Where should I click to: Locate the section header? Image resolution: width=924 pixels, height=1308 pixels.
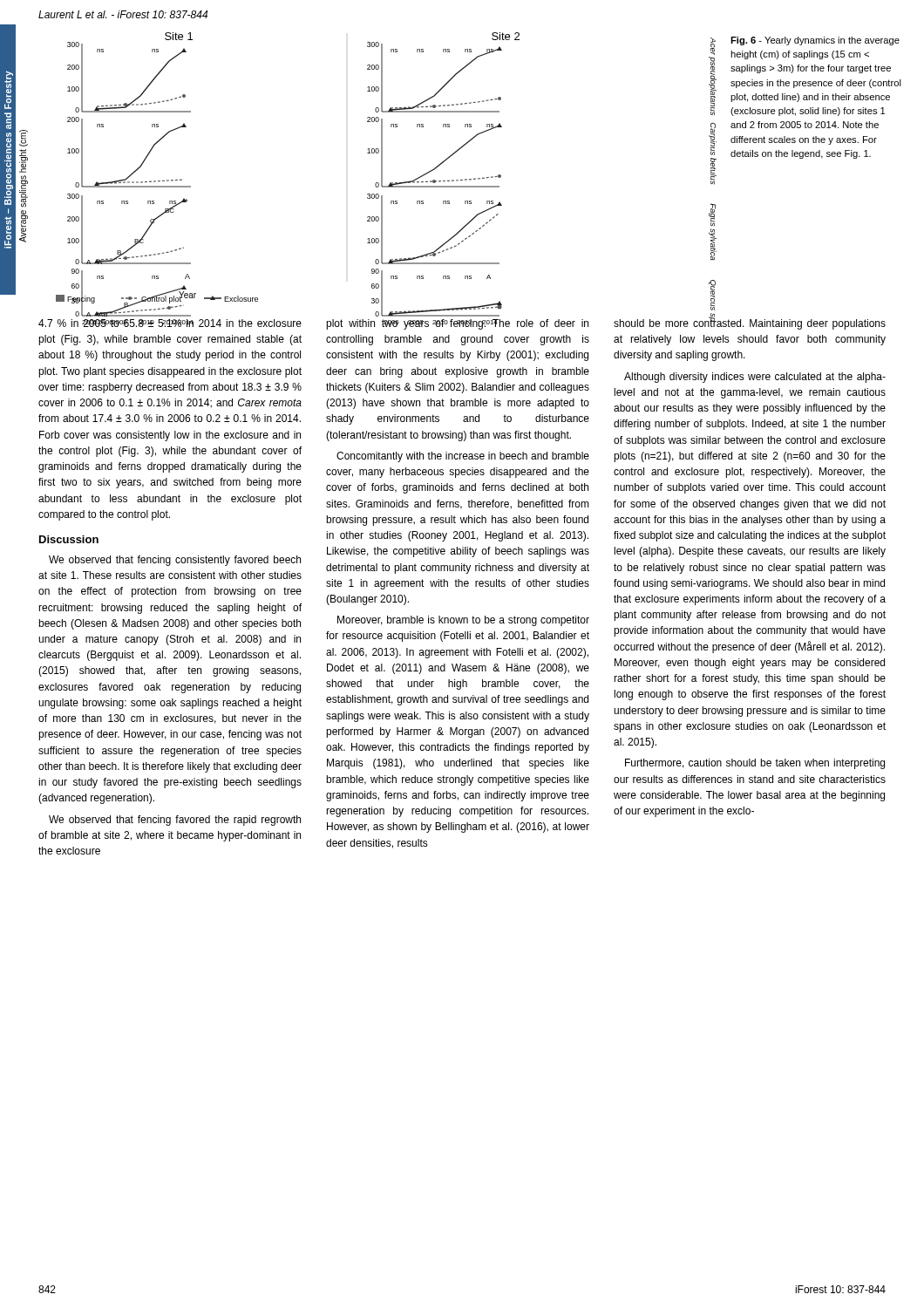pos(69,539)
